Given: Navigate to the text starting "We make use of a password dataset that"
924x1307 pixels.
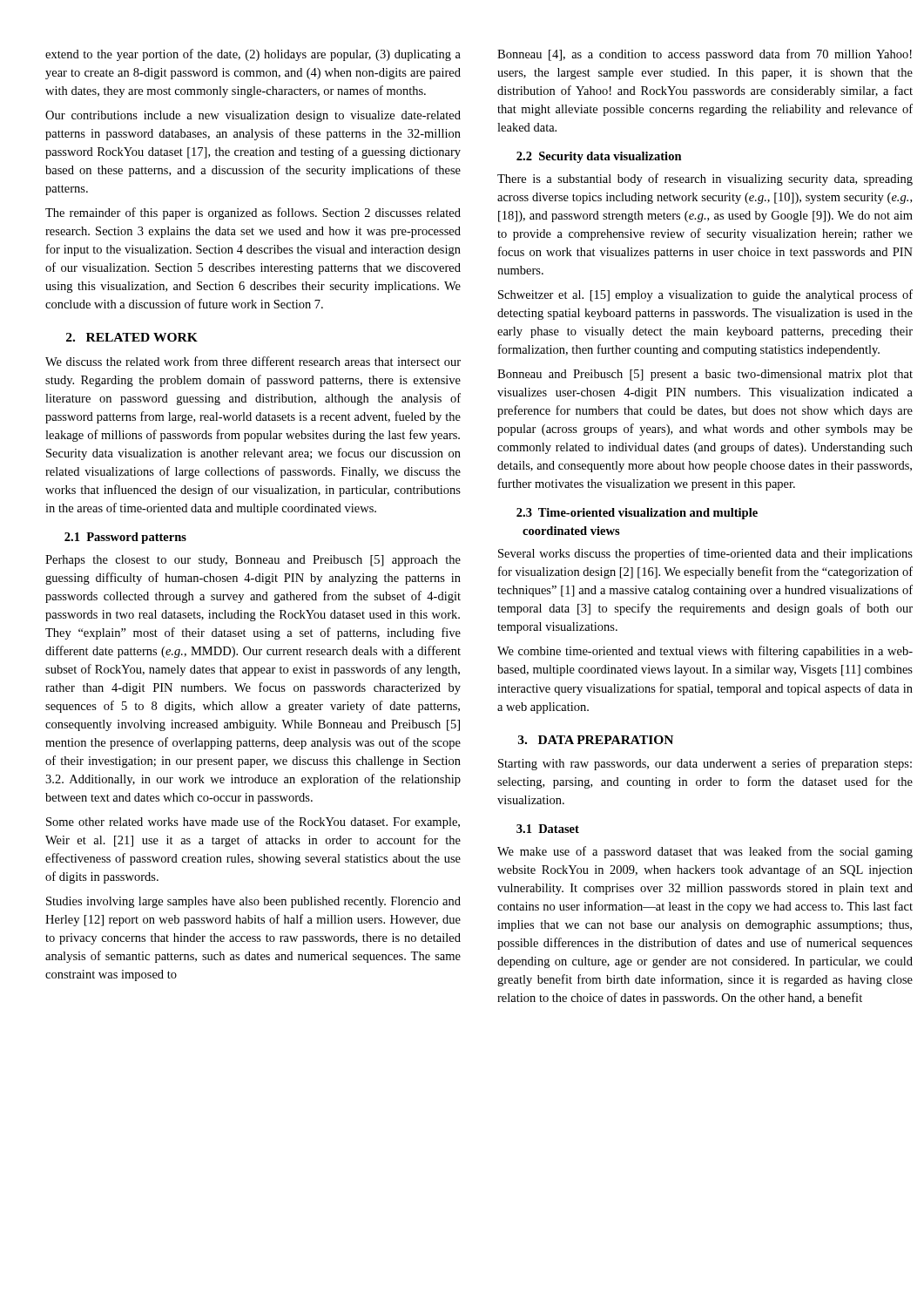Looking at the screenshot, I should [705, 925].
